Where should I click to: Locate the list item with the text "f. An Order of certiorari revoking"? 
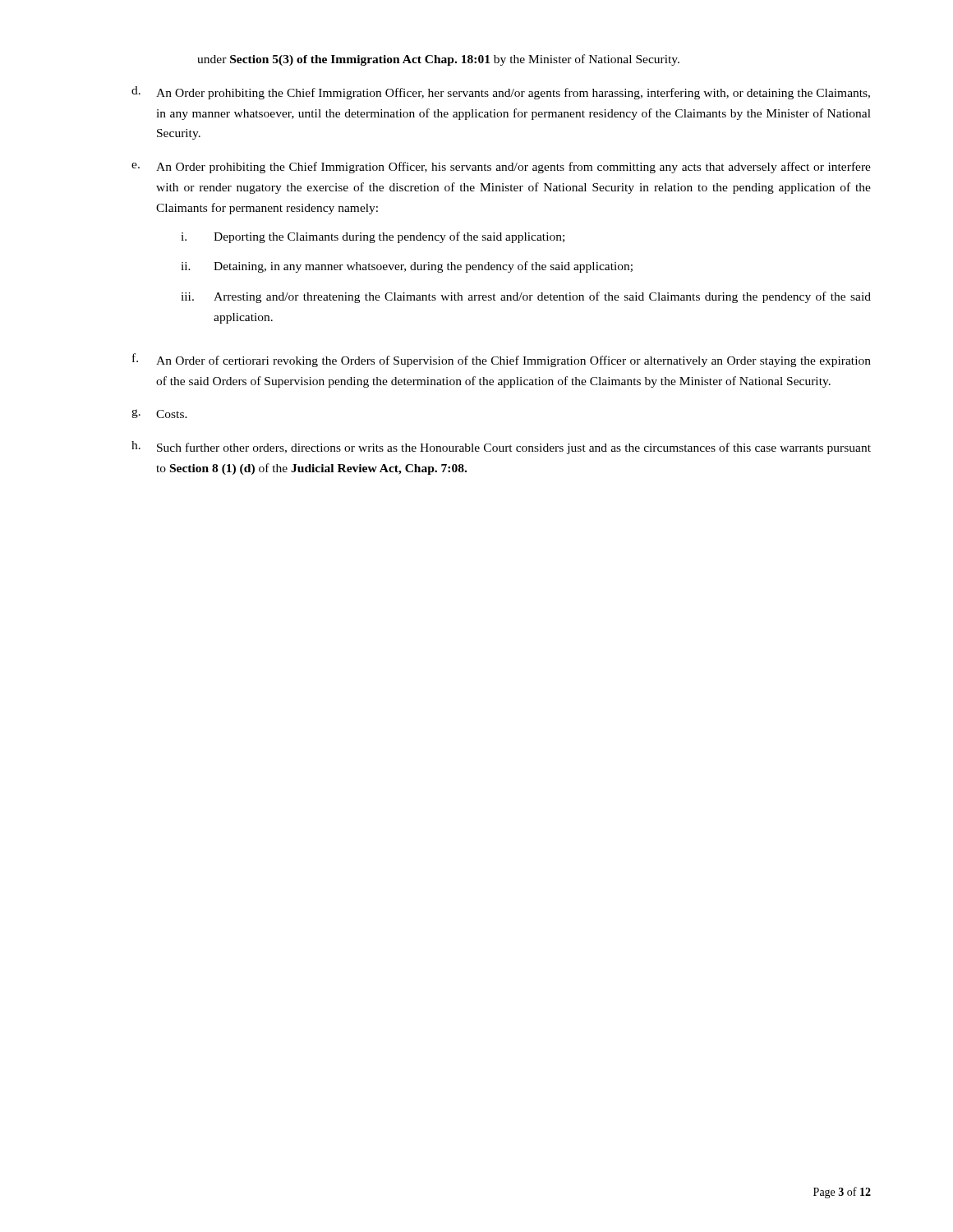(501, 371)
